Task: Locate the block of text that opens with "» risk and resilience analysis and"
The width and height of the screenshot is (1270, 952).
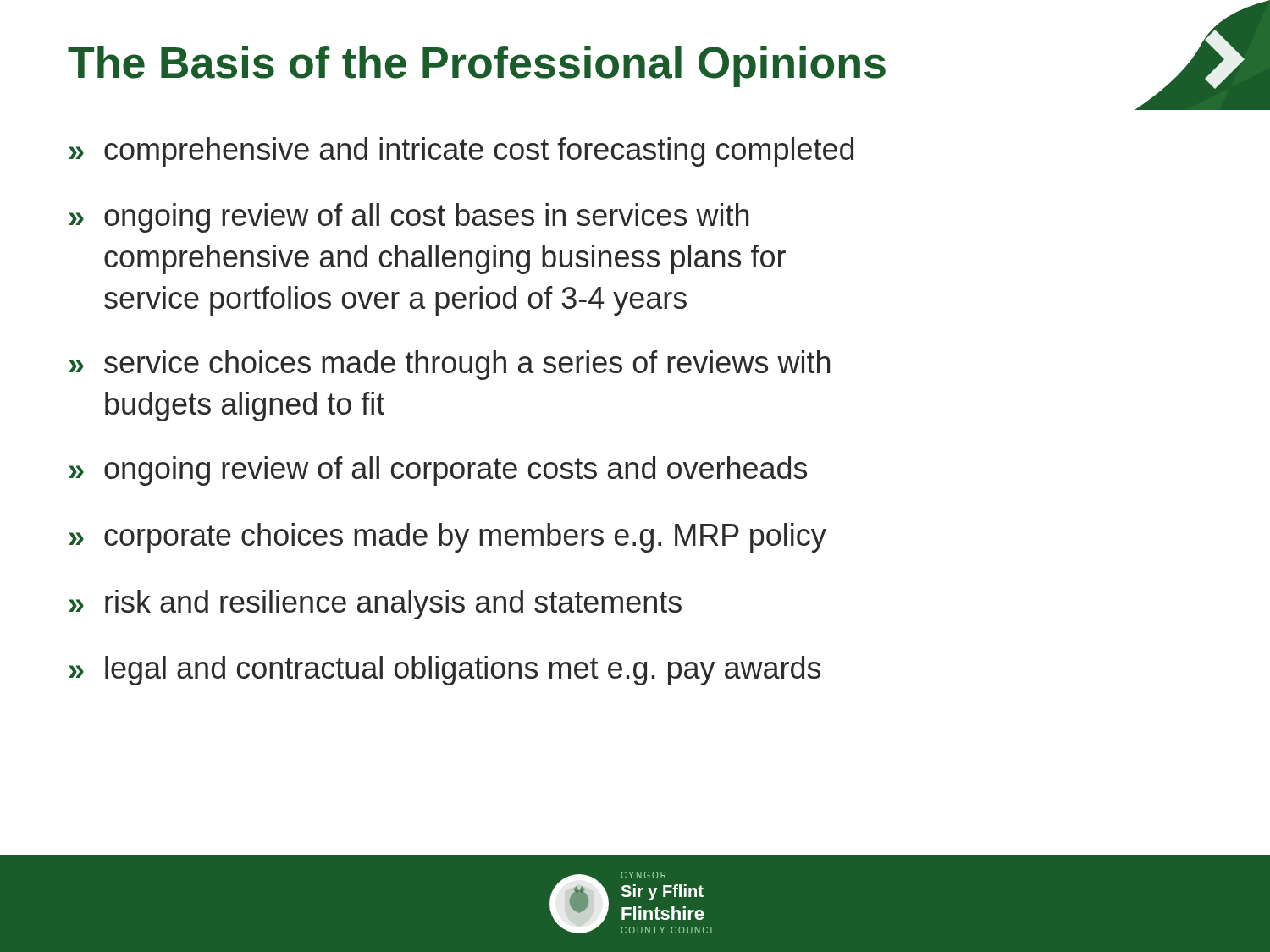Action: coord(635,603)
